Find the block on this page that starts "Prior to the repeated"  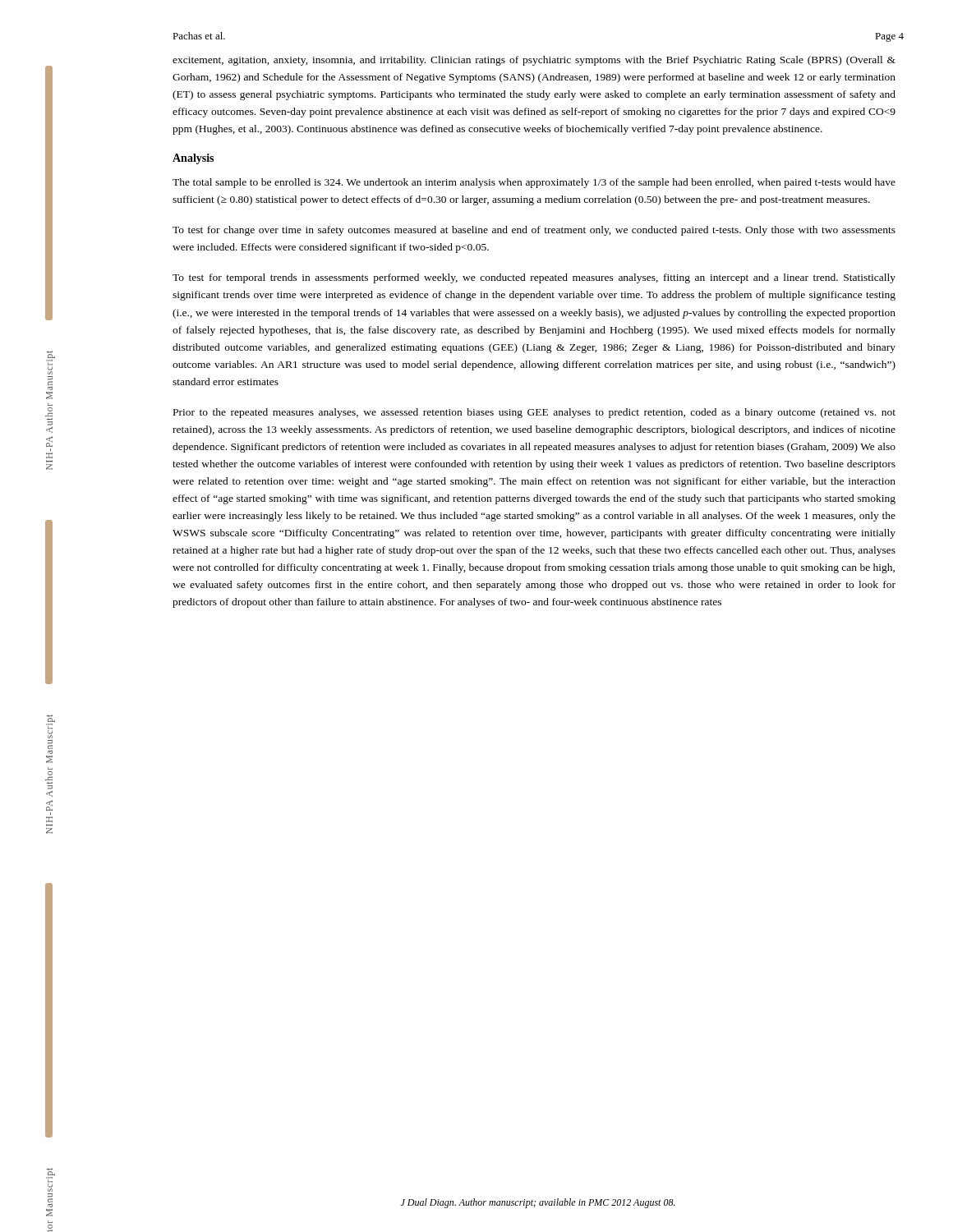coord(534,507)
